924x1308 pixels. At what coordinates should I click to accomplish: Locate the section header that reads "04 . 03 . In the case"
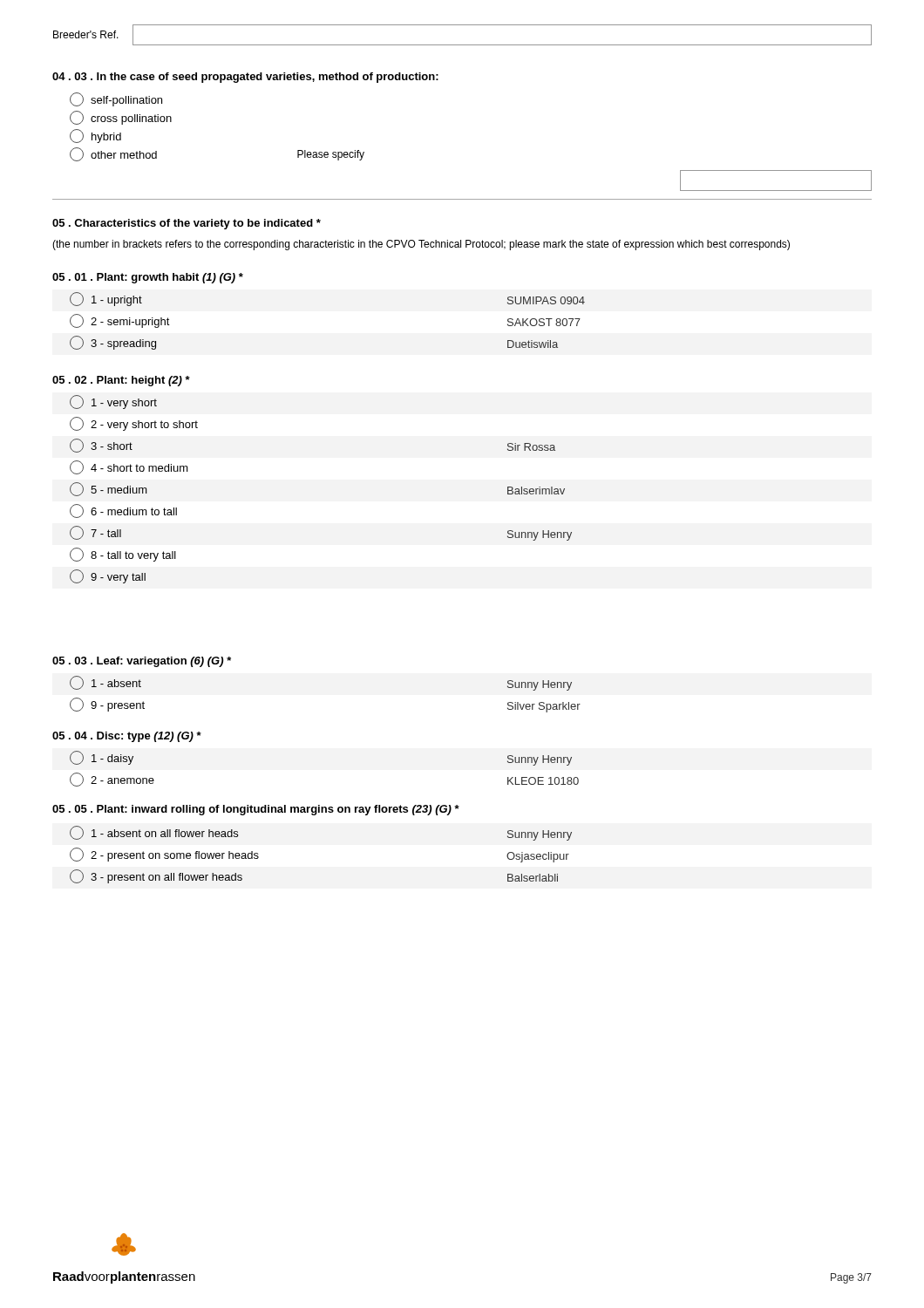(x=245, y=78)
